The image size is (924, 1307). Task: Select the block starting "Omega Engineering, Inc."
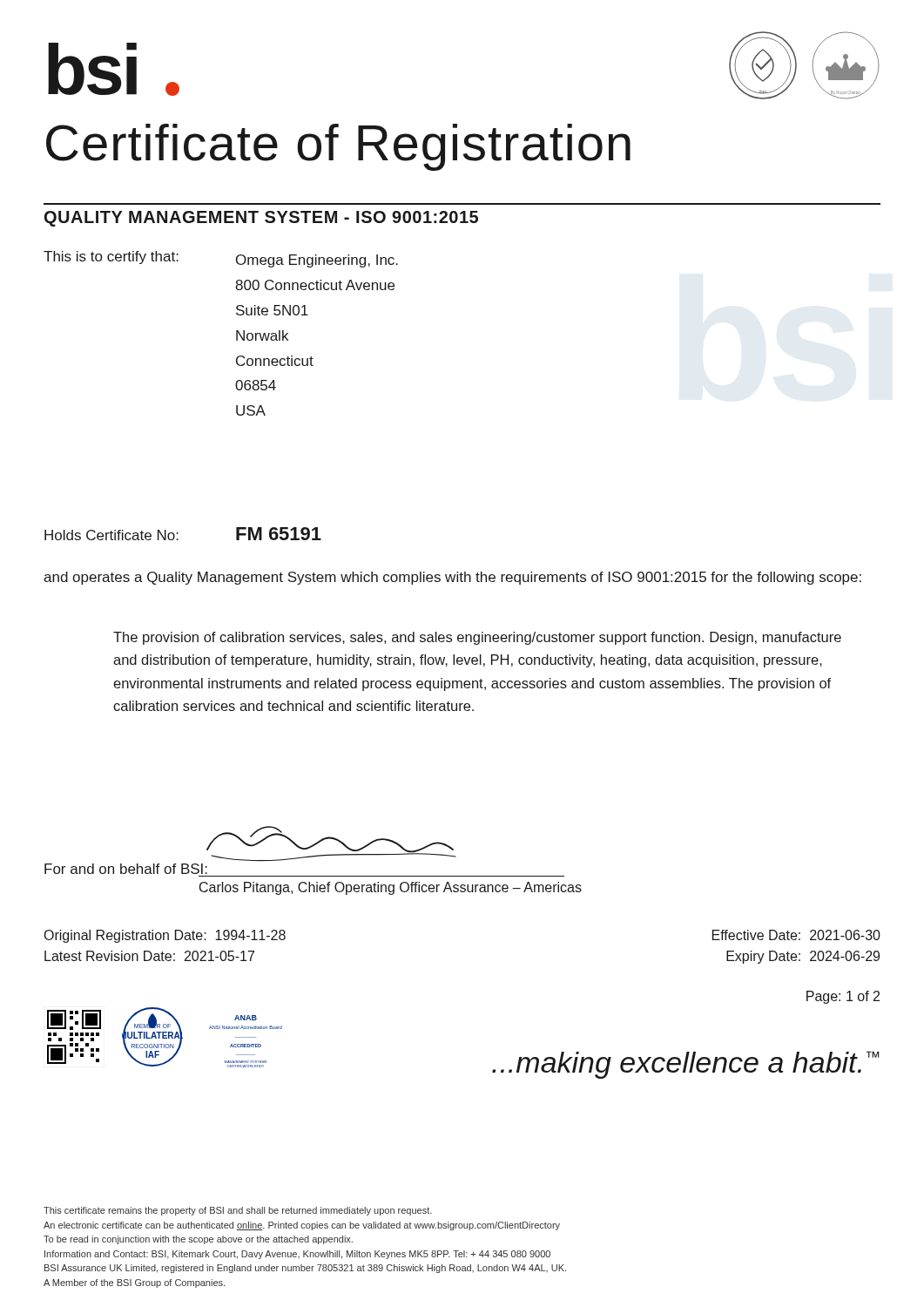(317, 261)
